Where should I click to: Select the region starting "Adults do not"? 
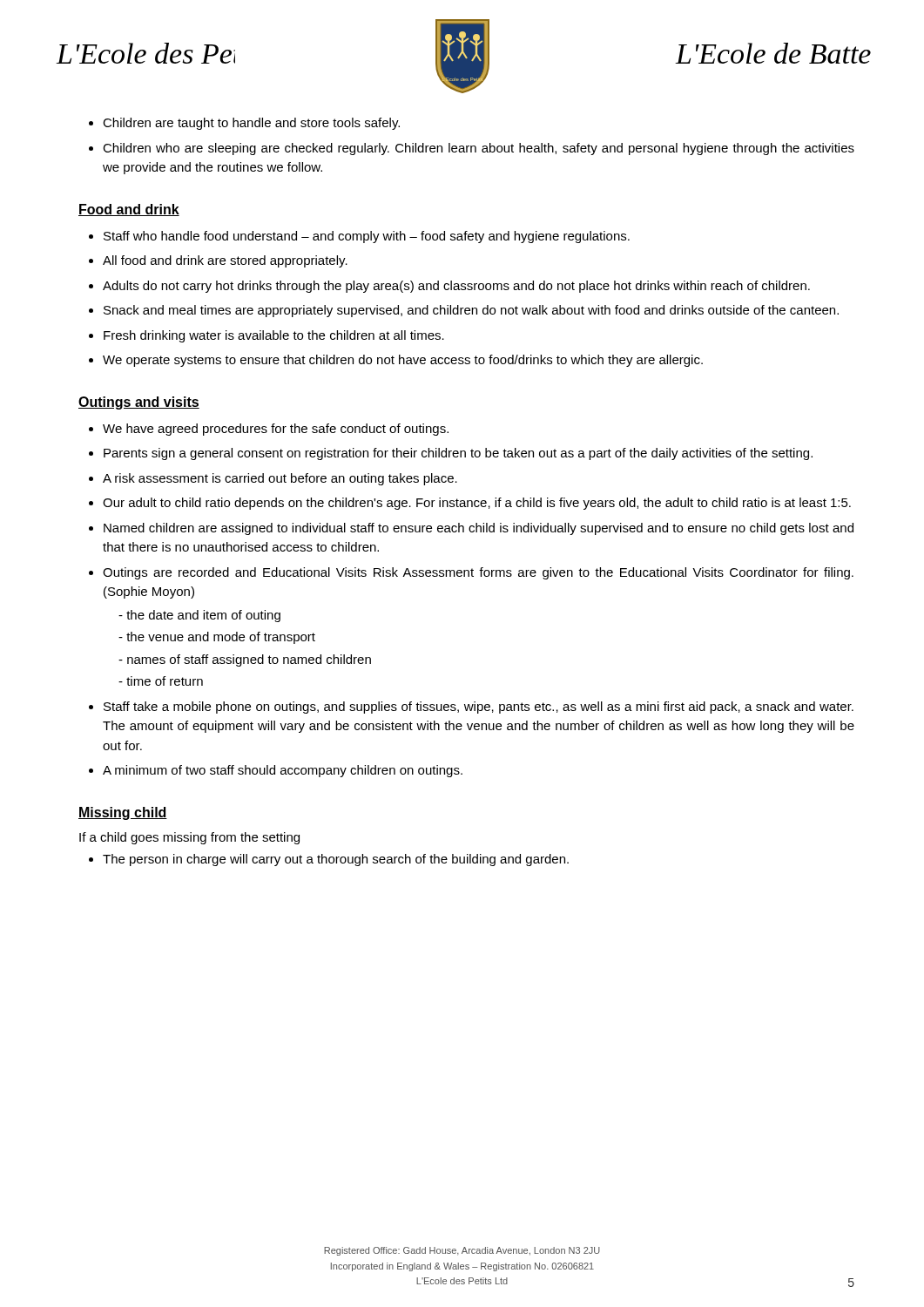[457, 285]
